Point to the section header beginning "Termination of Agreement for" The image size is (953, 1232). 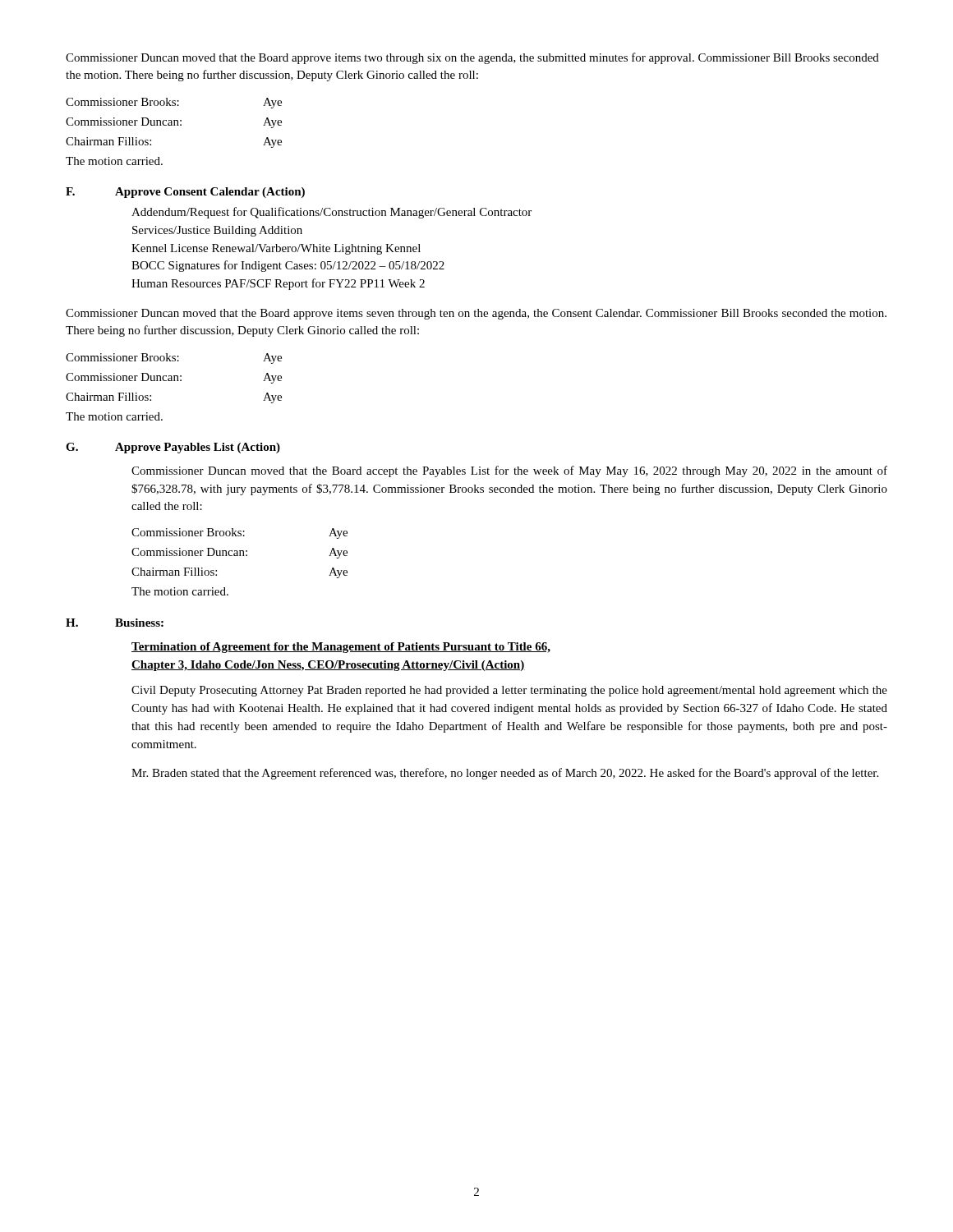pos(341,655)
